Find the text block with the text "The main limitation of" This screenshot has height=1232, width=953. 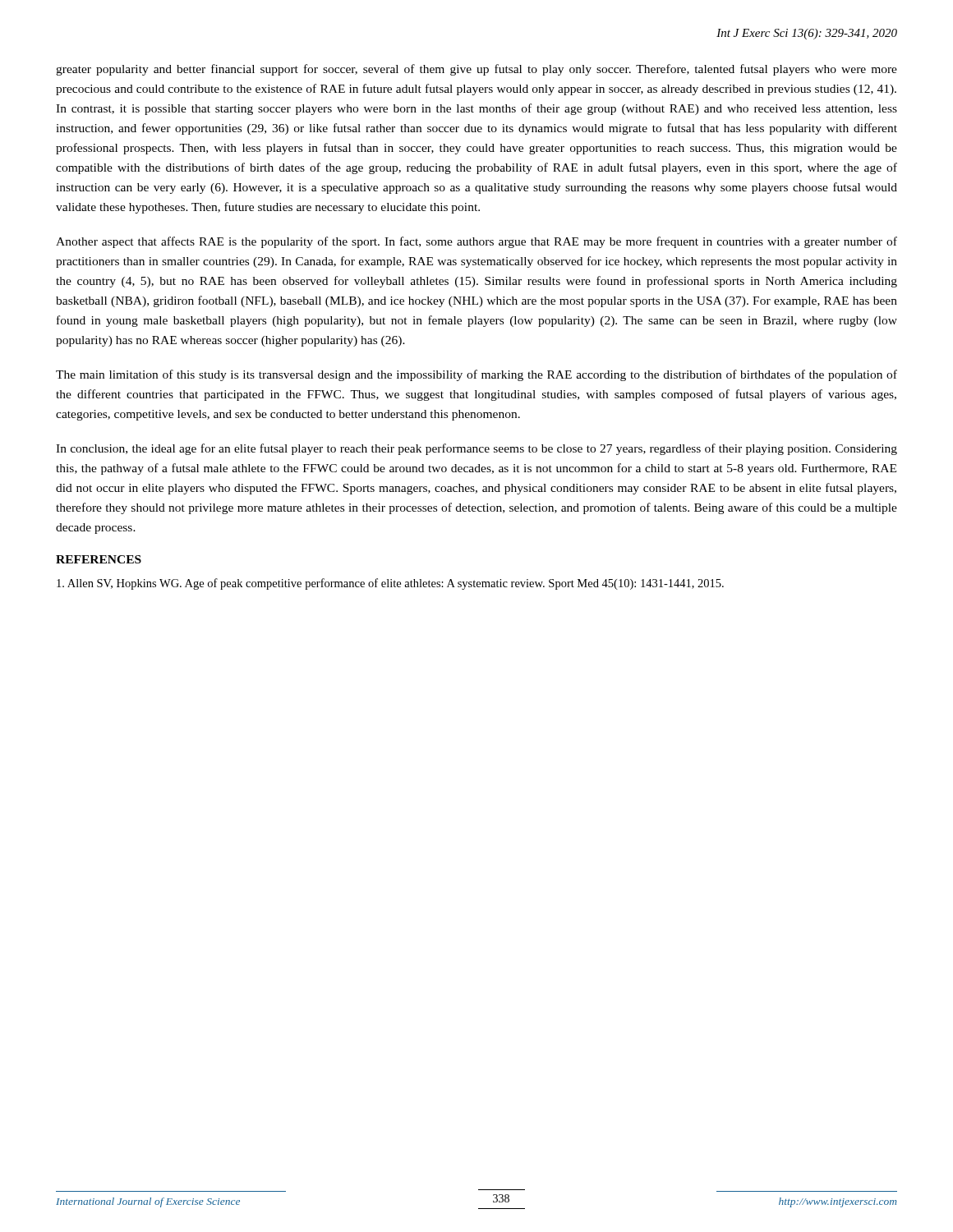(x=476, y=394)
